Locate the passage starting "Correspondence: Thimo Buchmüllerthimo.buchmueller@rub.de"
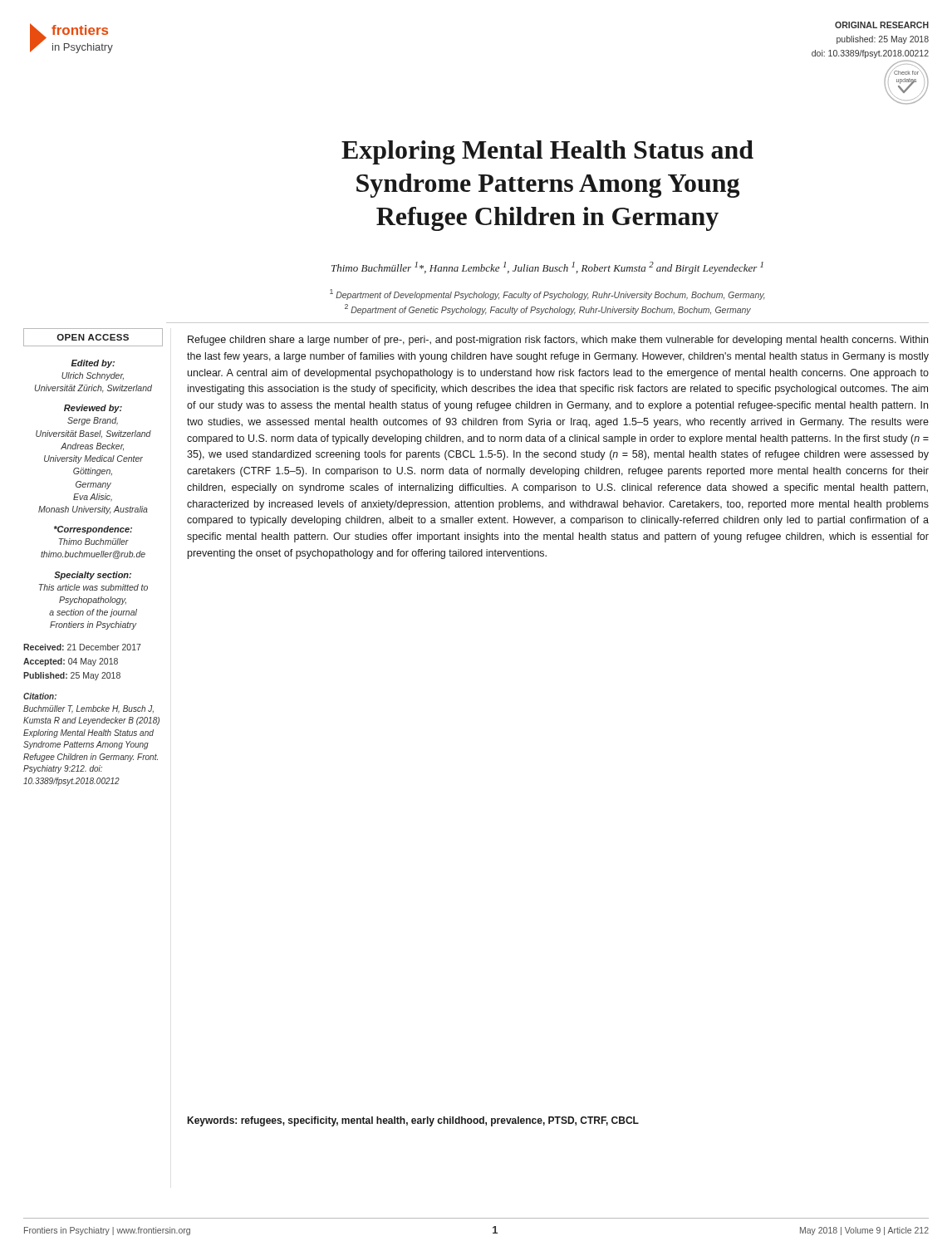Viewport: 952px width, 1246px height. (x=93, y=543)
